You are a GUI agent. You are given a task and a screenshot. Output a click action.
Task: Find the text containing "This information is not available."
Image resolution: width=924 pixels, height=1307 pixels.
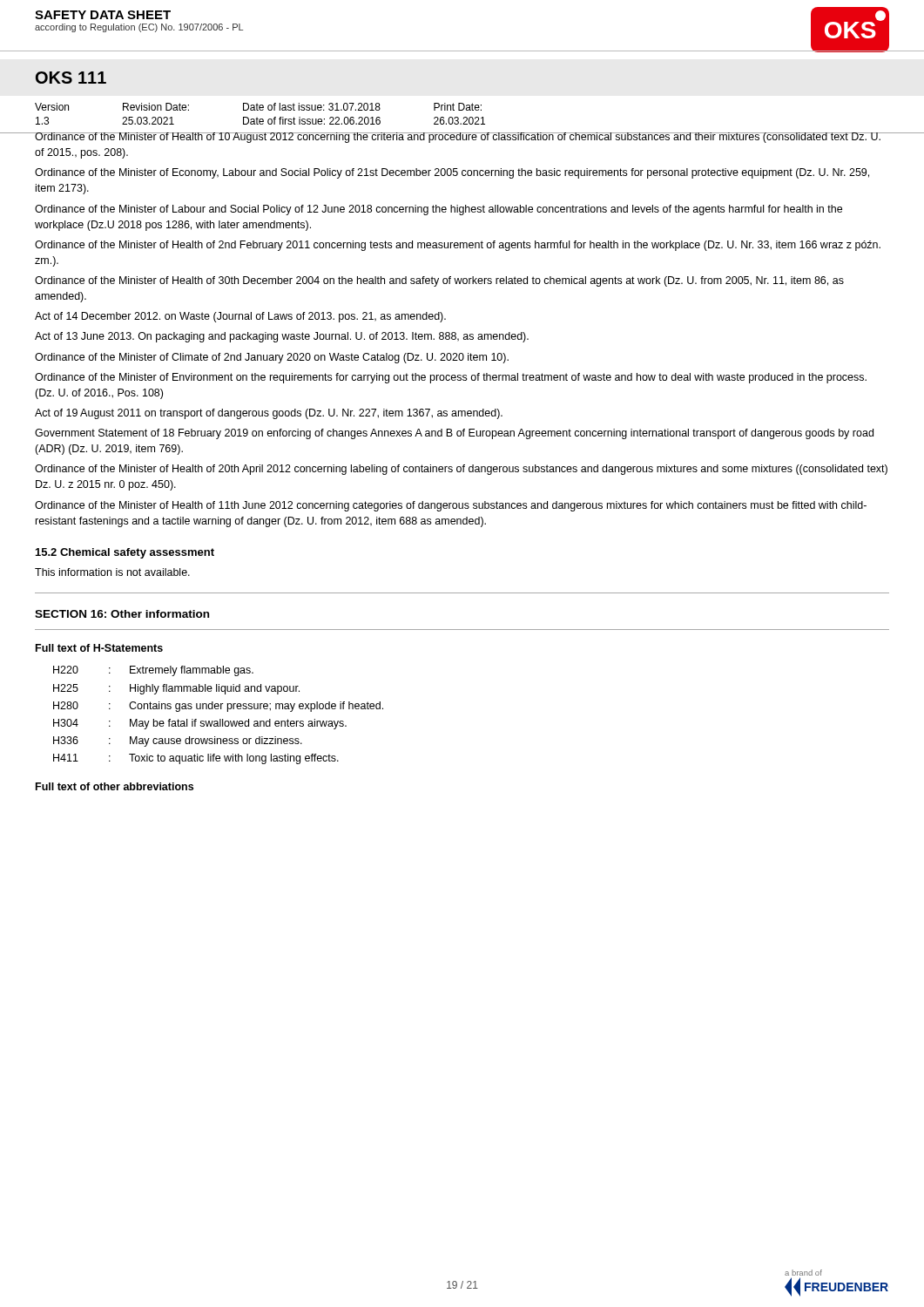pyautogui.click(x=112, y=572)
